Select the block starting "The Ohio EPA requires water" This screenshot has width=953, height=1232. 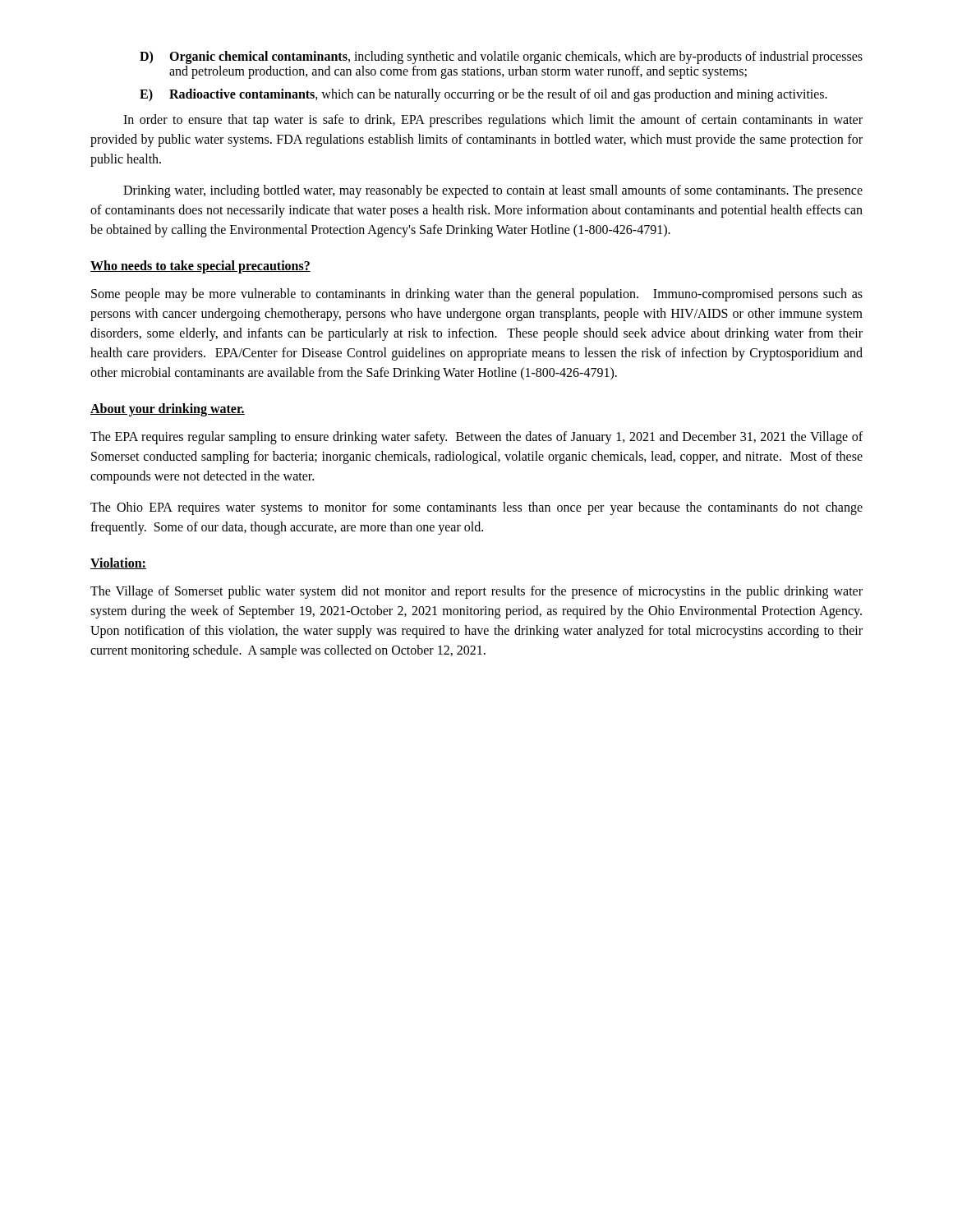[476, 517]
